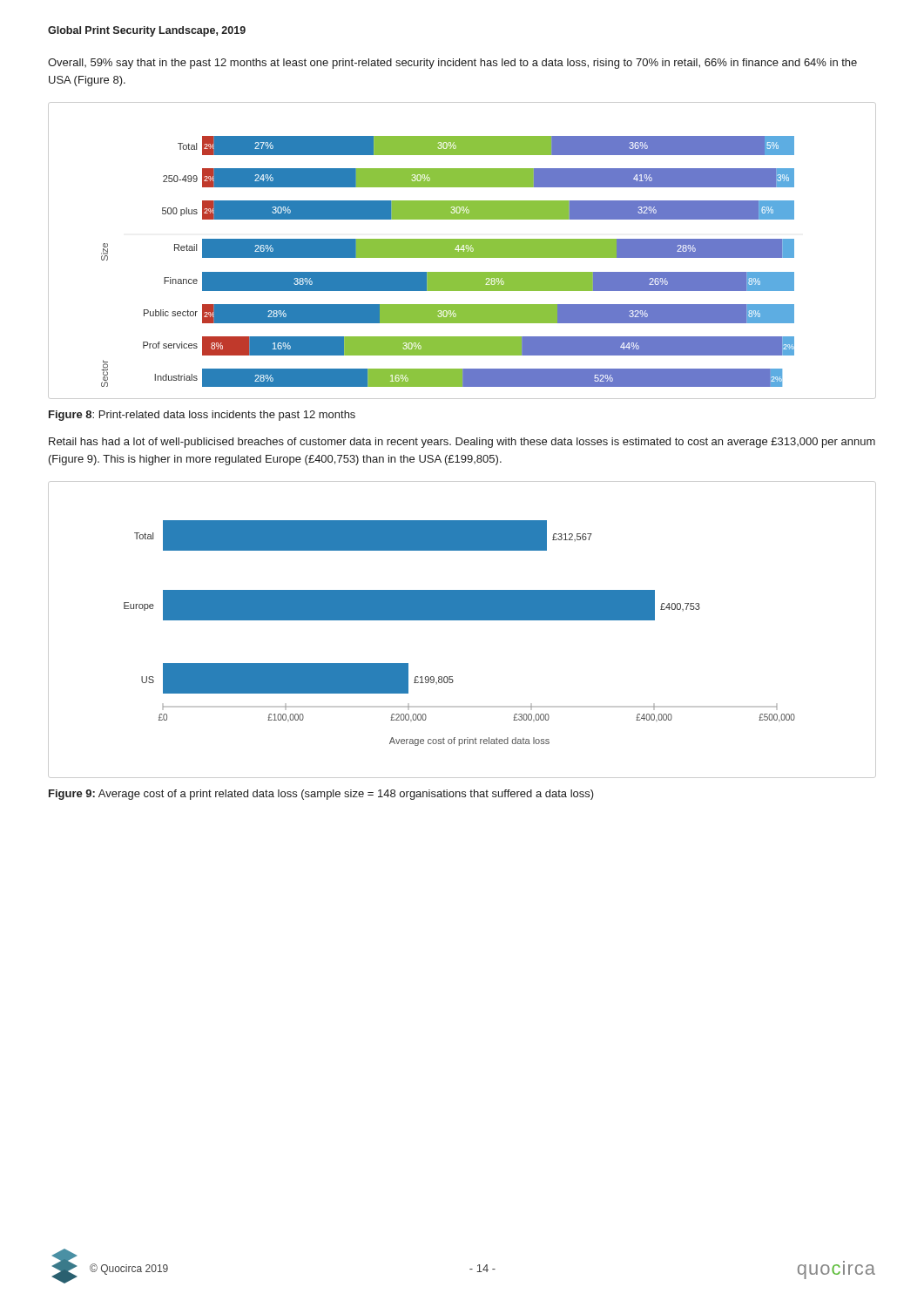The image size is (924, 1307).
Task: Point to the passage starting "Figure 9: Average cost of"
Action: tap(321, 793)
